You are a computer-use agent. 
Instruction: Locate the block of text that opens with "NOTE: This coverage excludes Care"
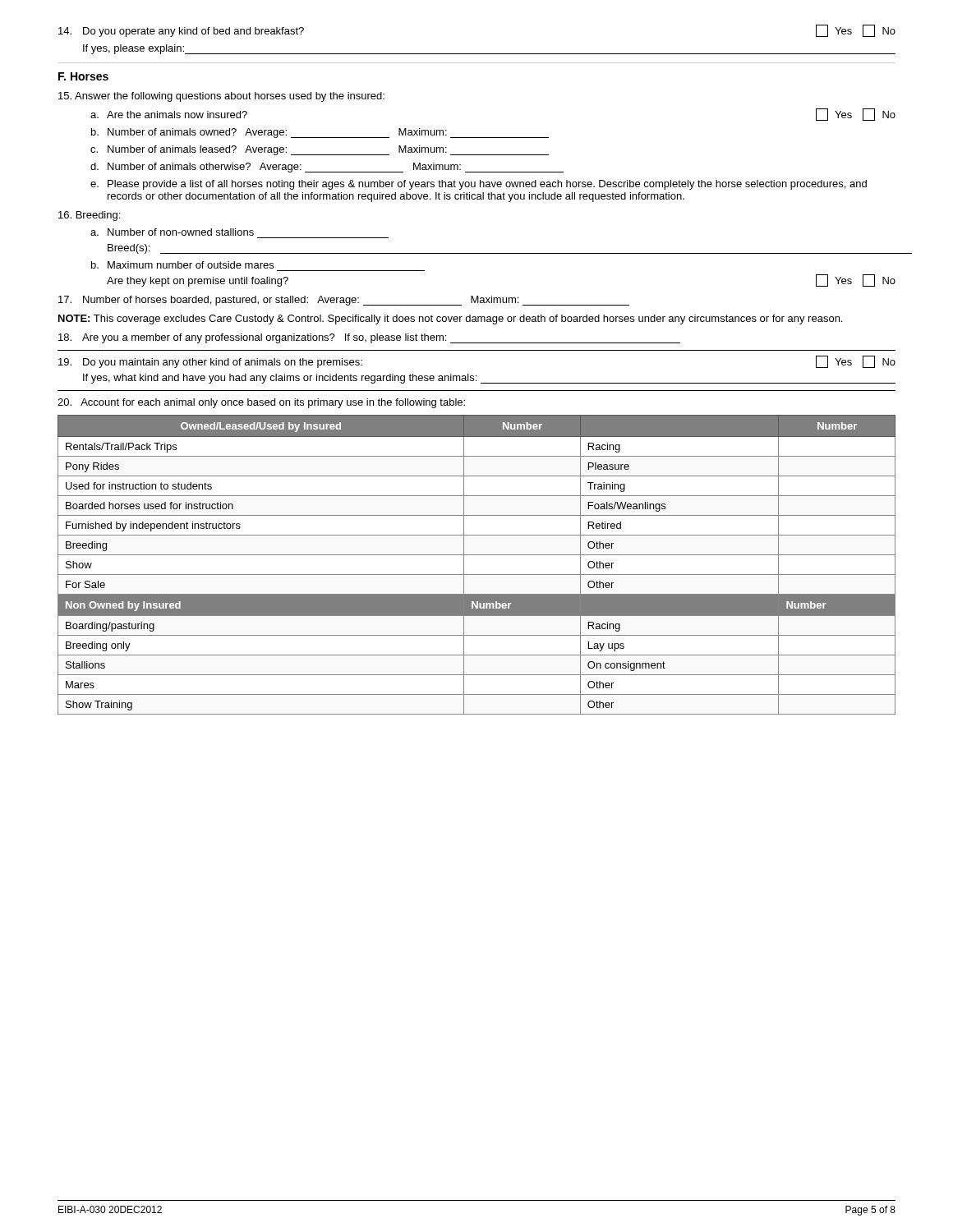pyautogui.click(x=450, y=318)
